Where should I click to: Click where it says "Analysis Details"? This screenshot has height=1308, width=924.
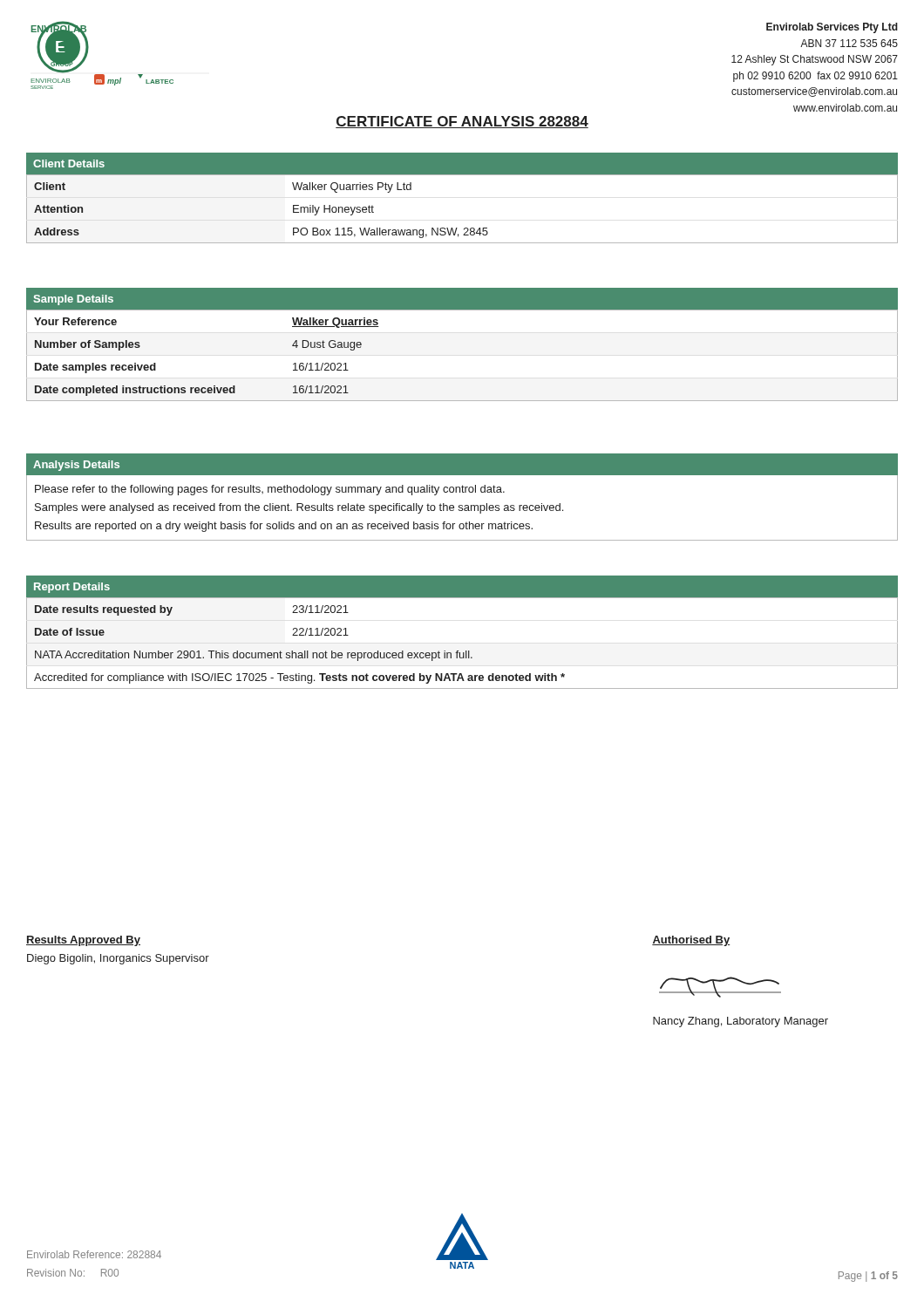coord(462,464)
